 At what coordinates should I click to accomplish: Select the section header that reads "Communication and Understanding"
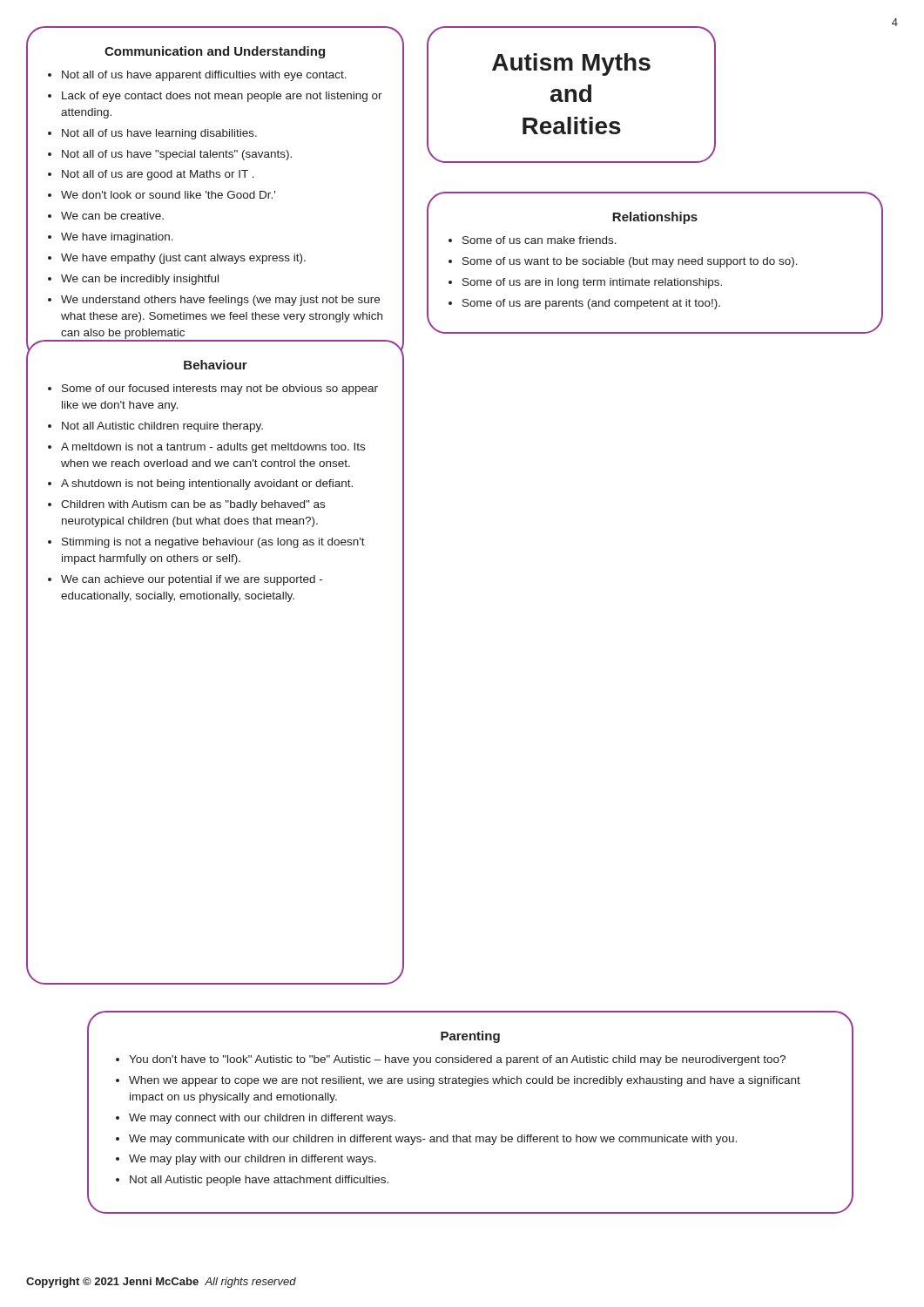tap(215, 192)
